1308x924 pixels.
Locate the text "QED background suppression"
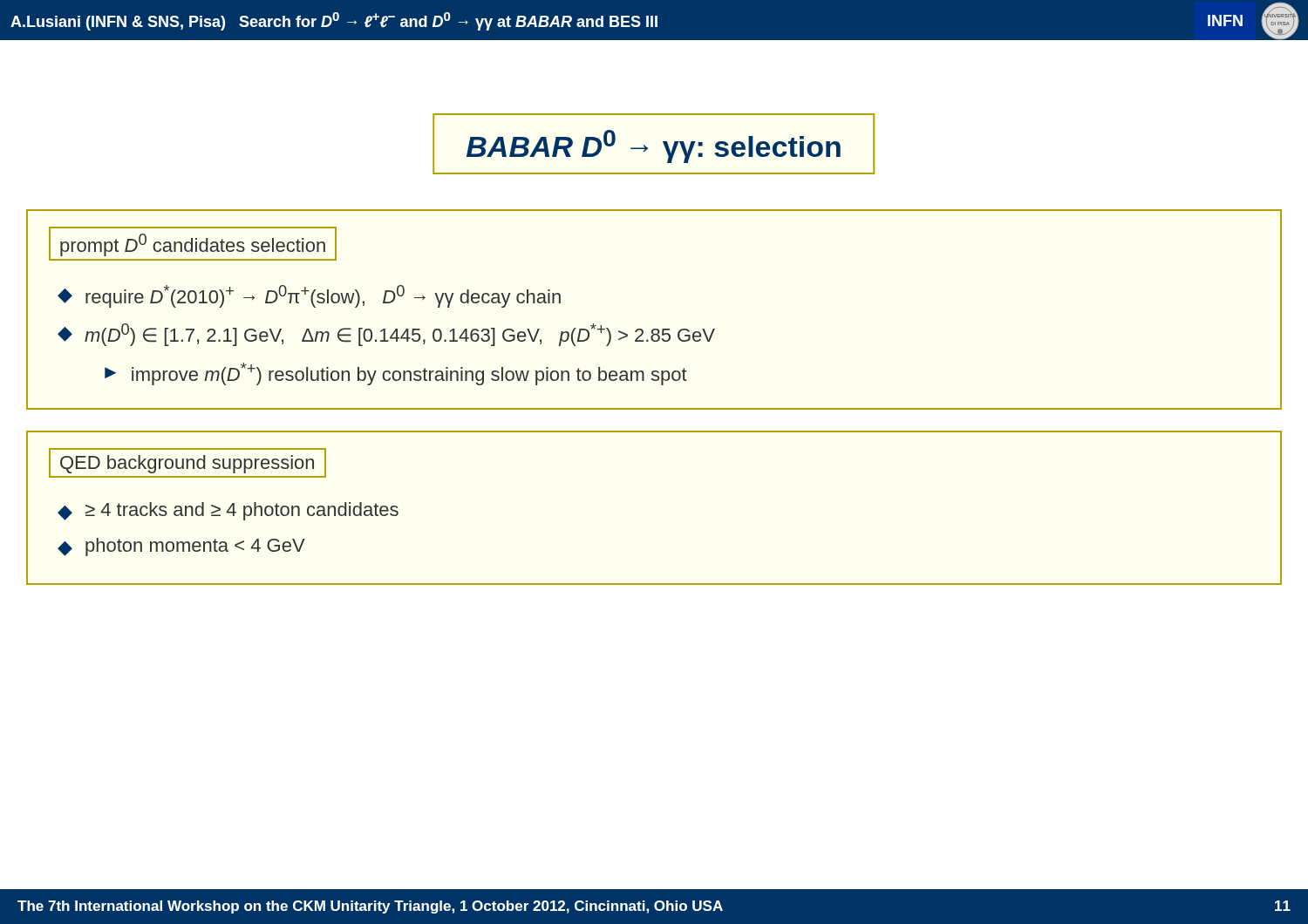pyautogui.click(x=187, y=462)
